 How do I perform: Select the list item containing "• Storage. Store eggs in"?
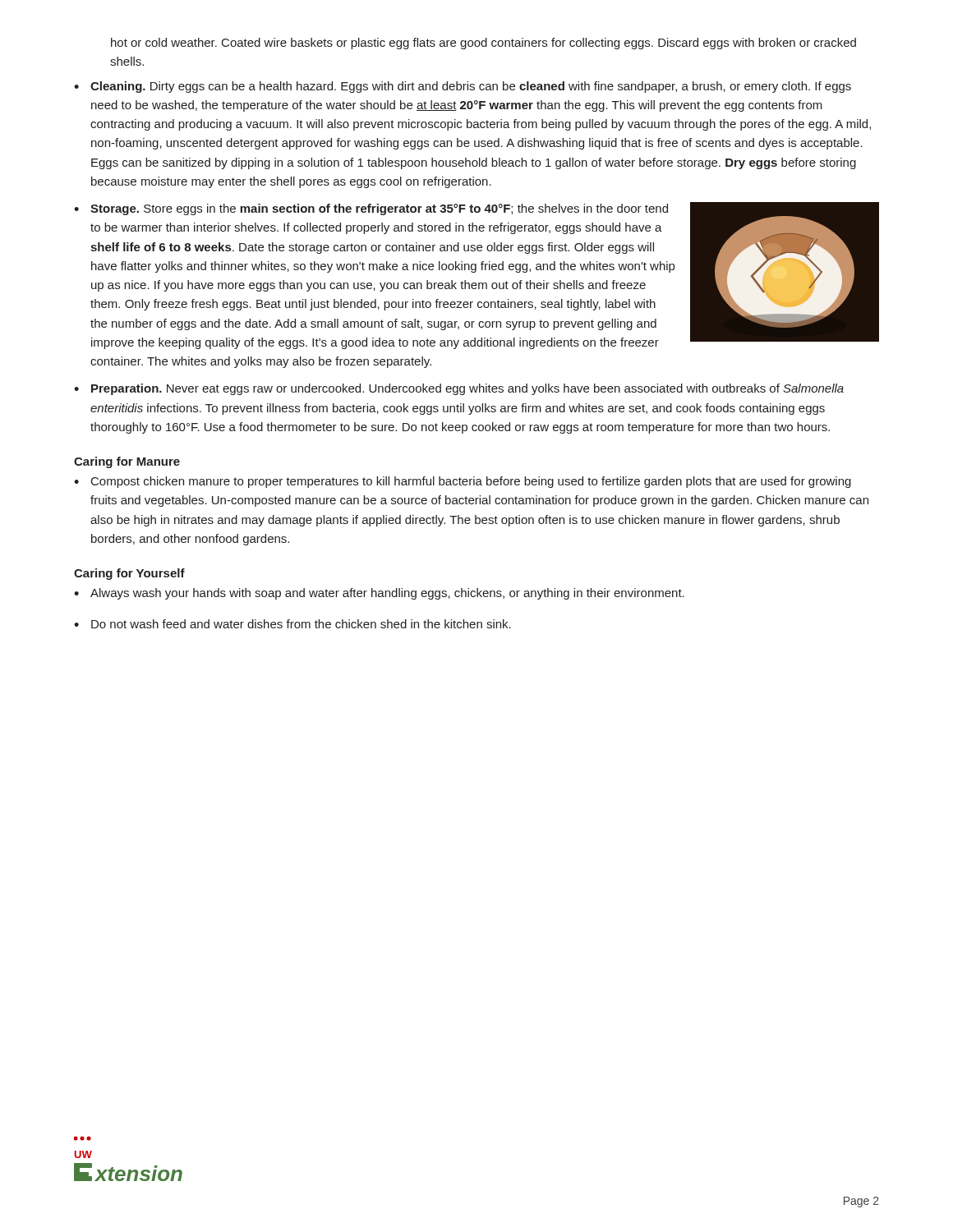tap(476, 285)
